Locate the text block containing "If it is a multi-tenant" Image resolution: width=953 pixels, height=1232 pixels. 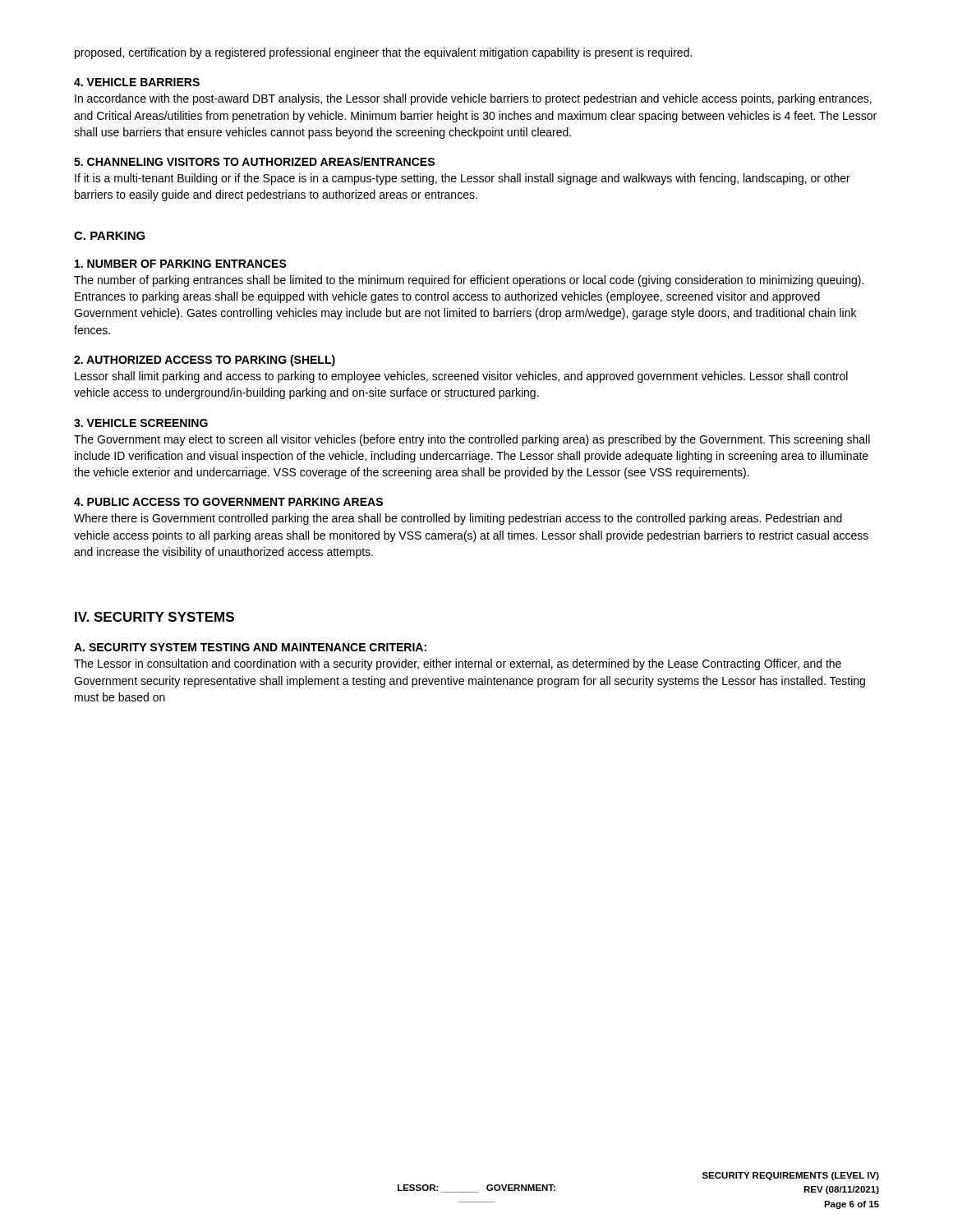coord(462,187)
